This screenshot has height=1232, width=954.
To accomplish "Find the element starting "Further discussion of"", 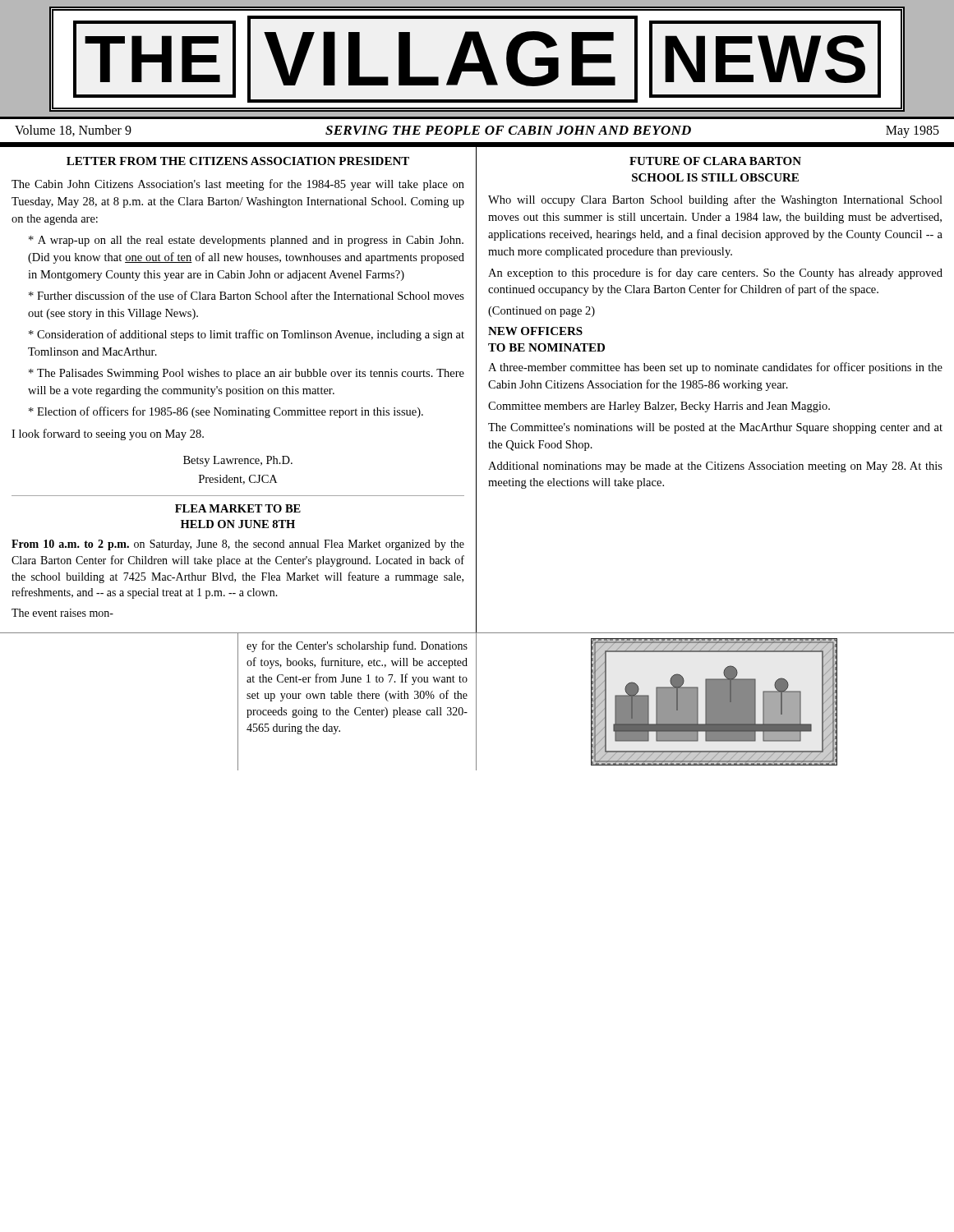I will click(246, 304).
